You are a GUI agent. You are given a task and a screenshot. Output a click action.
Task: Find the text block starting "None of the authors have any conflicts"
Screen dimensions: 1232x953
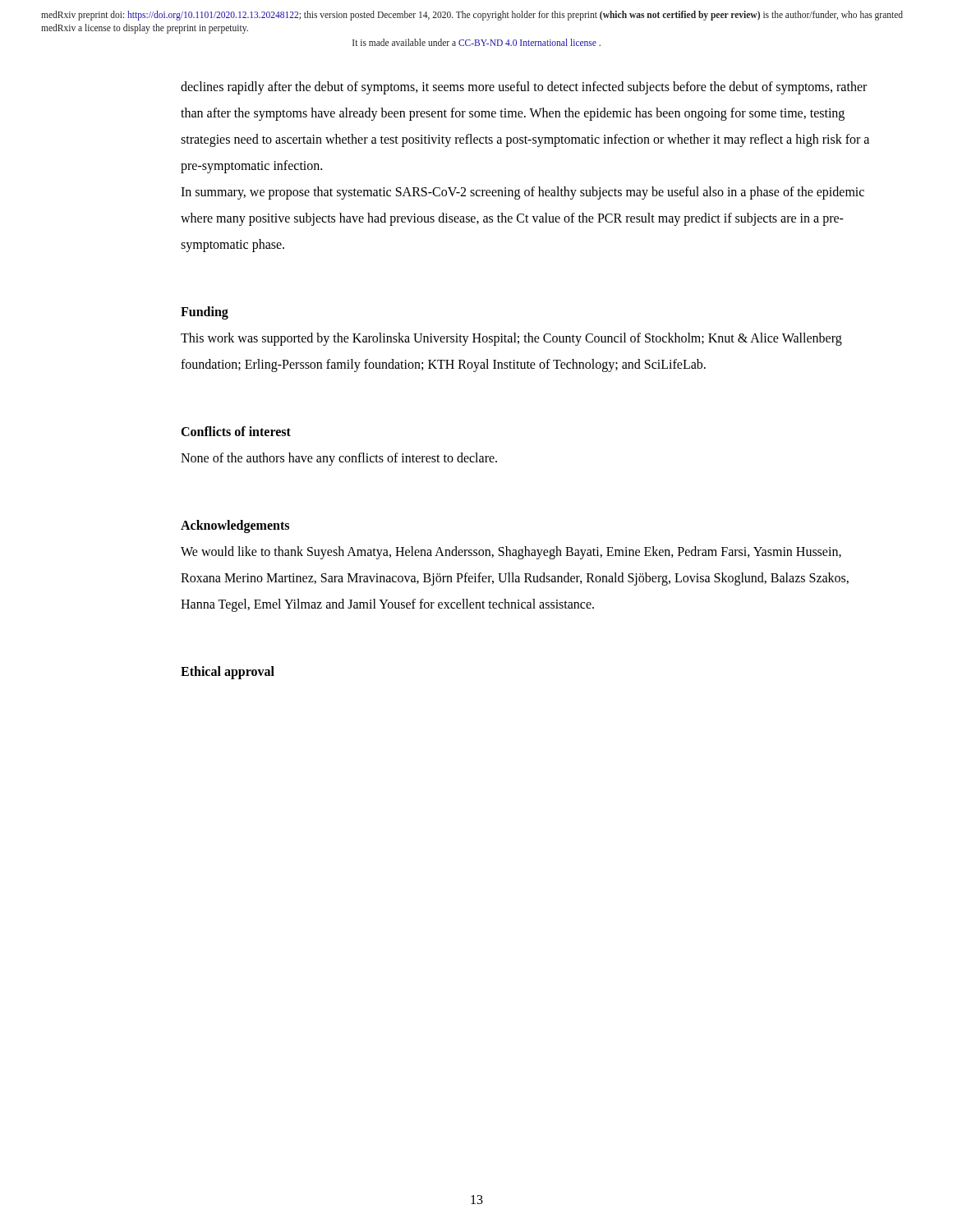[339, 458]
